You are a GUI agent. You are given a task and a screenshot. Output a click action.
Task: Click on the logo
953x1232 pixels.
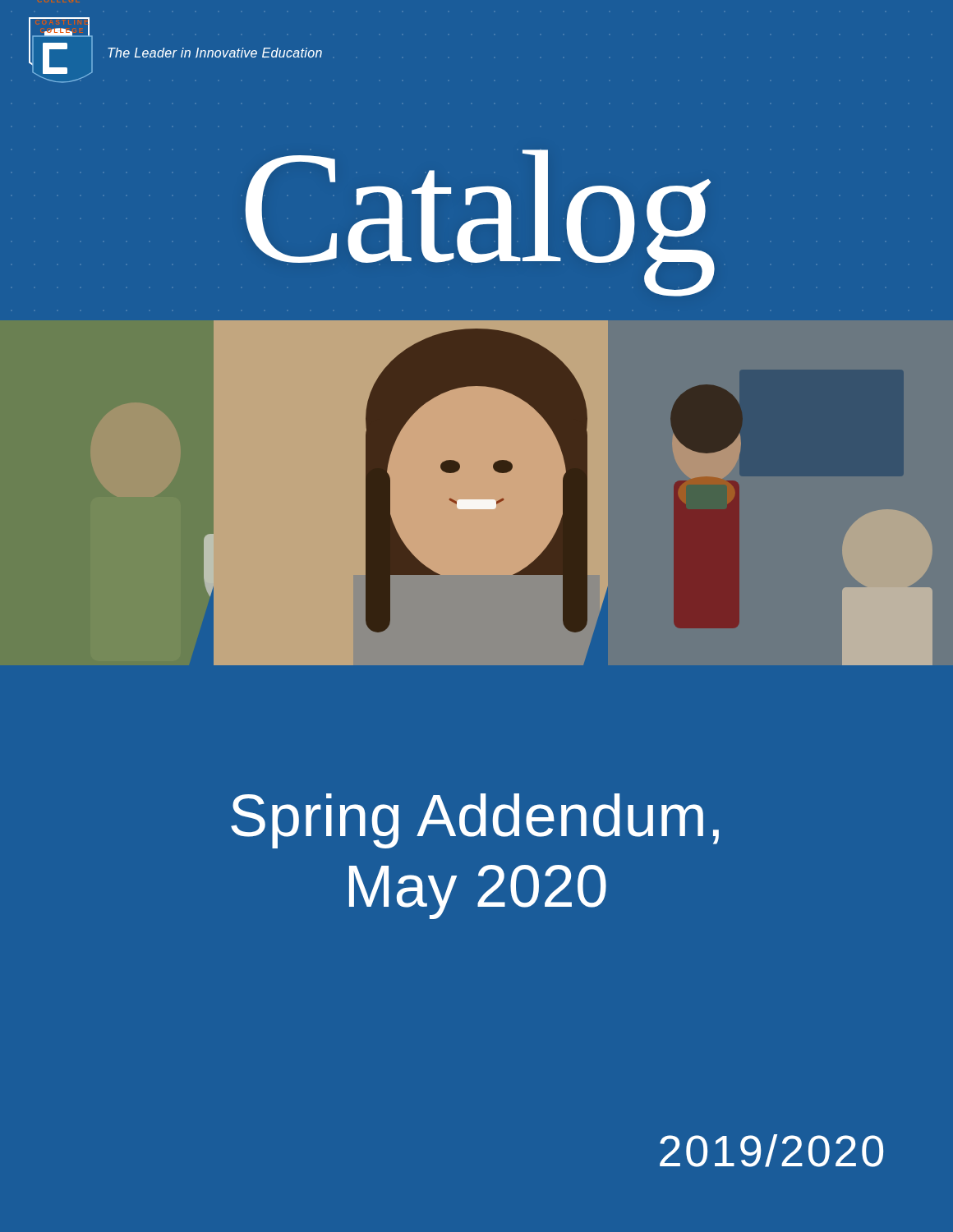[59, 52]
